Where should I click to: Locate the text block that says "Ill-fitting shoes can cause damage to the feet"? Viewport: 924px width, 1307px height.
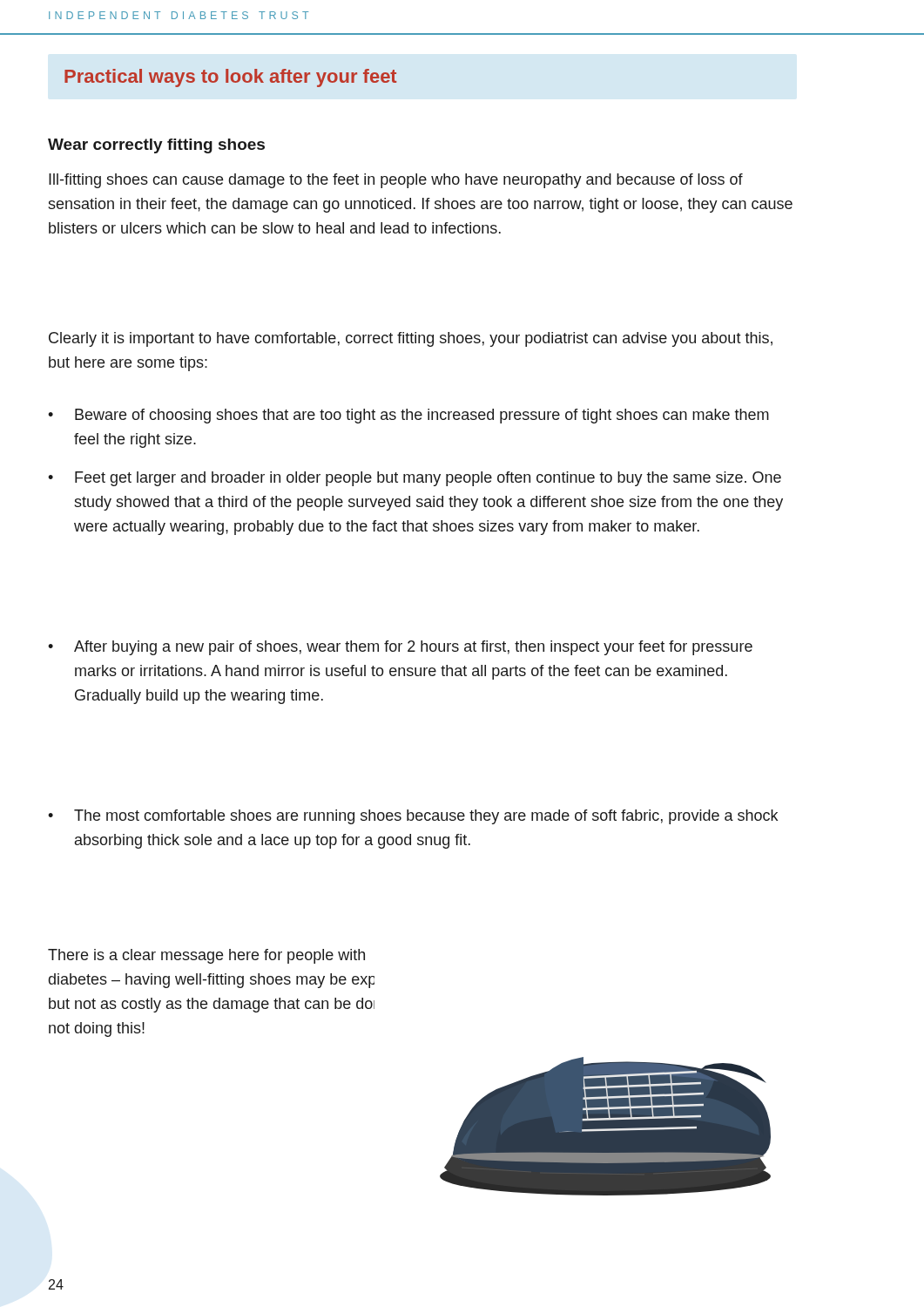420,204
